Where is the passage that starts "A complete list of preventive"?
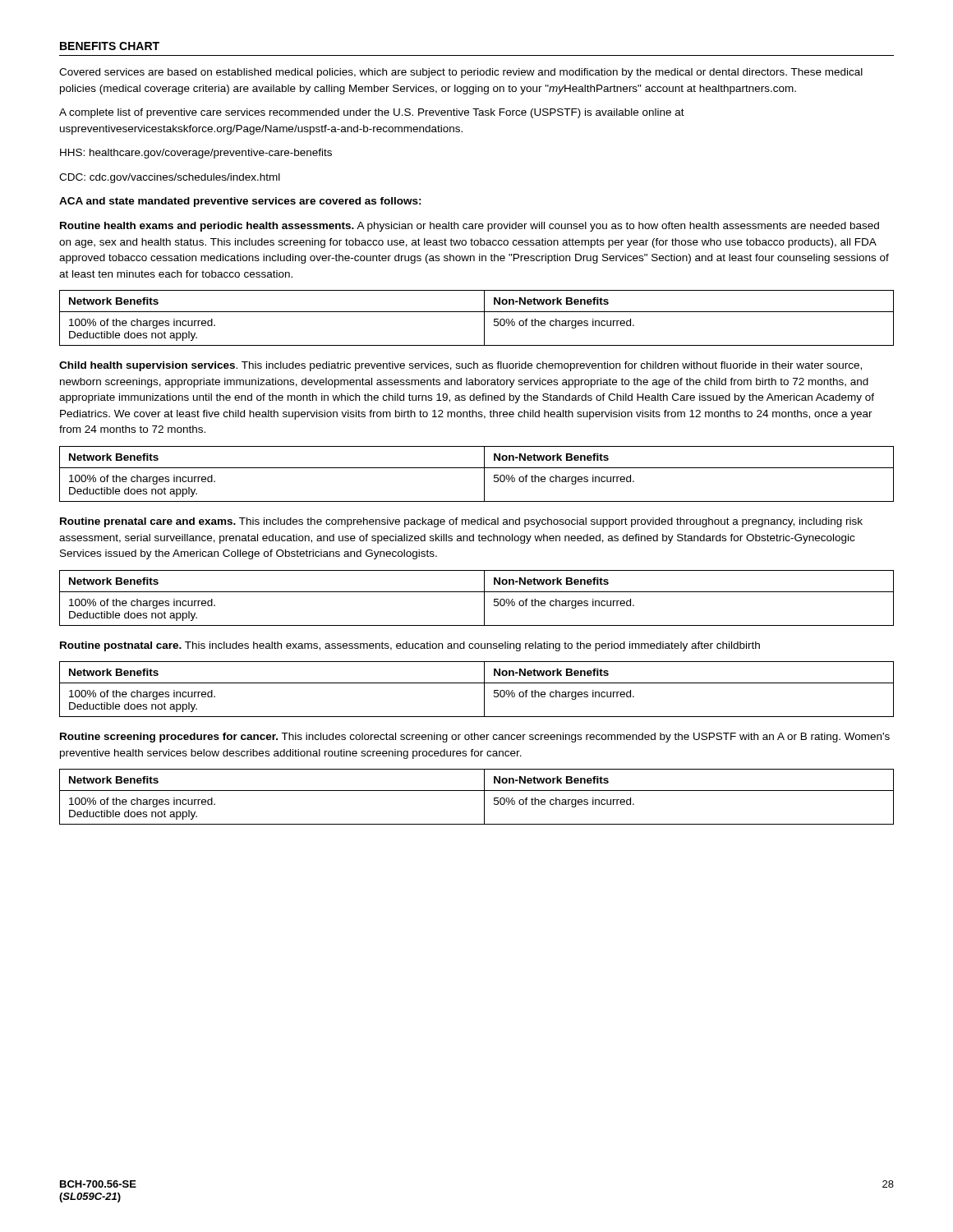Image resolution: width=953 pixels, height=1232 pixels. [x=372, y=120]
